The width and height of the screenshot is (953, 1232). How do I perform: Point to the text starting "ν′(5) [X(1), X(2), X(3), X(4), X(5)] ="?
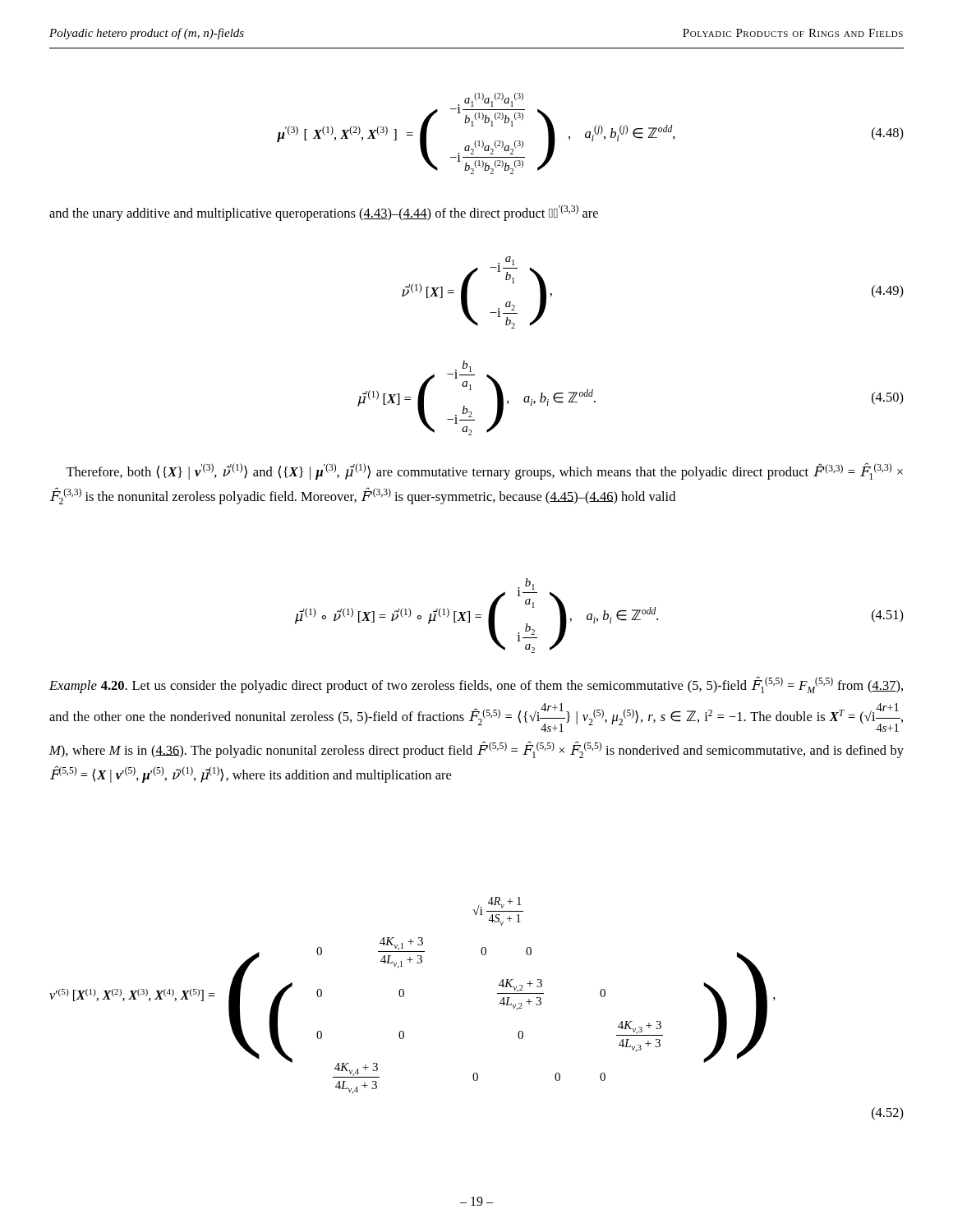click(x=476, y=995)
